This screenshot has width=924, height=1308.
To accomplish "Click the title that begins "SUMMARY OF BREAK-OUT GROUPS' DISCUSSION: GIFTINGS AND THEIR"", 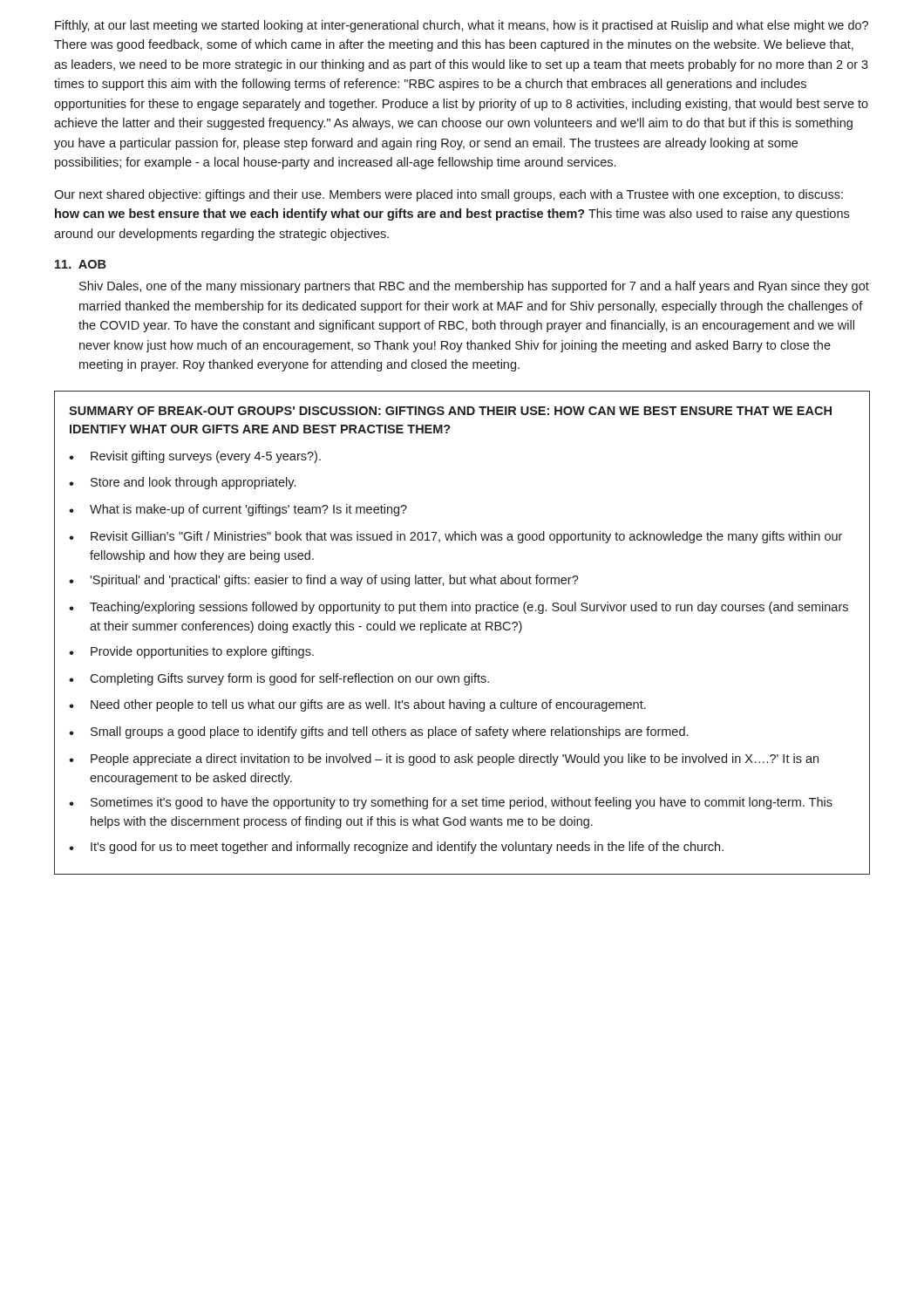I will click(x=462, y=630).
